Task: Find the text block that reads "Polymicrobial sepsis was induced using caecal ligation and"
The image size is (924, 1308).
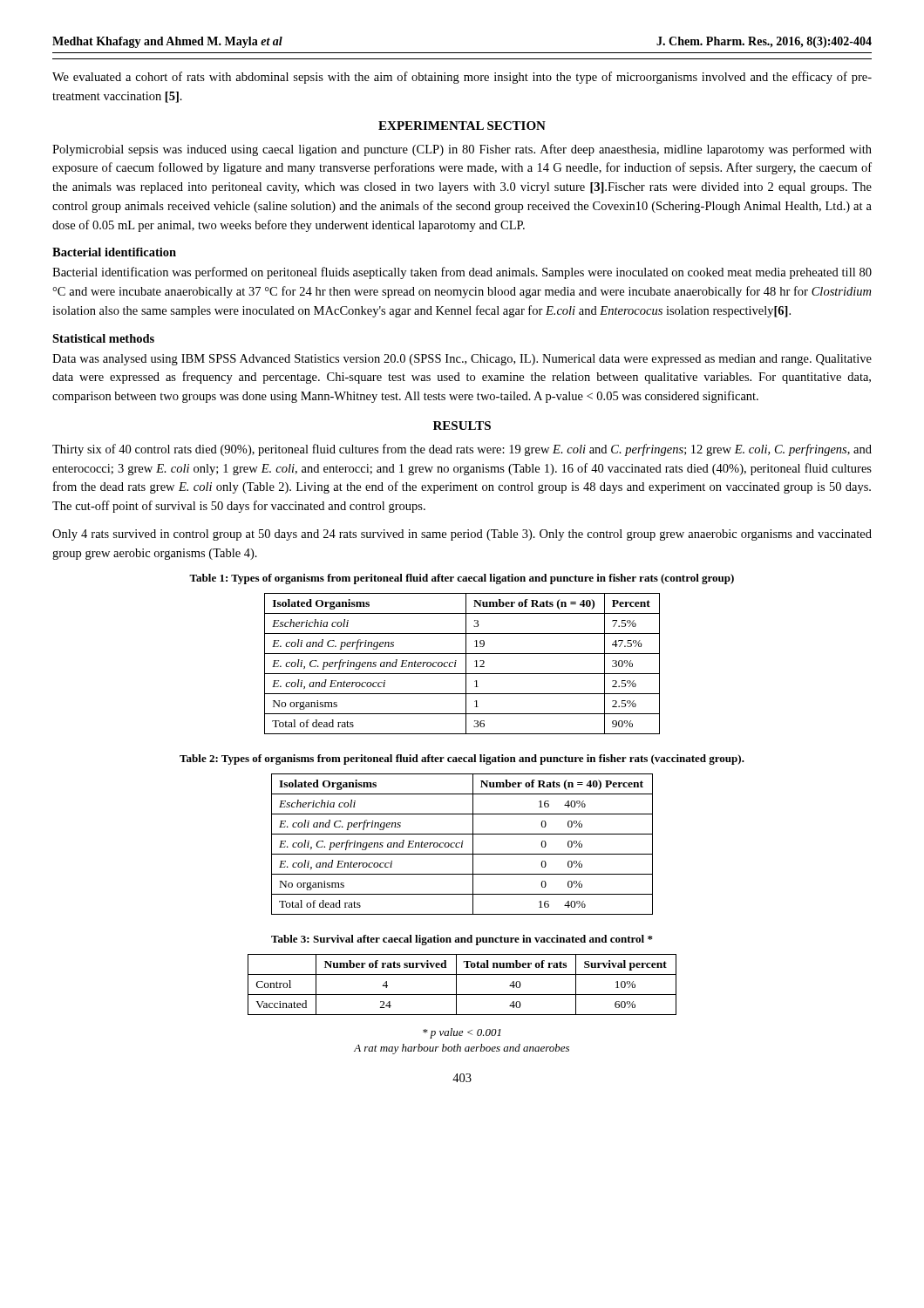Action: click(462, 187)
